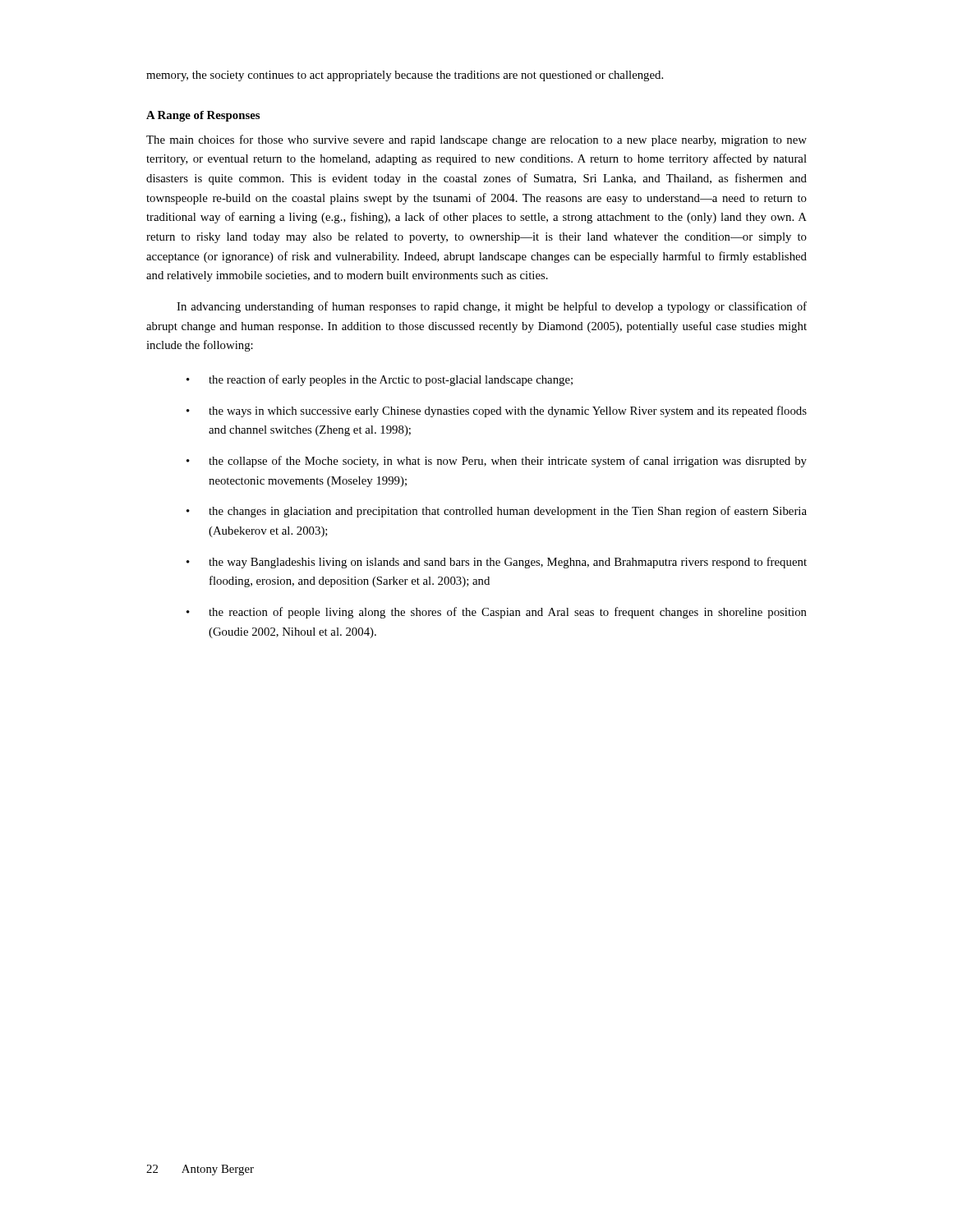Select the region starting "A Range of Responses"
The height and width of the screenshot is (1232, 953).
tap(203, 115)
